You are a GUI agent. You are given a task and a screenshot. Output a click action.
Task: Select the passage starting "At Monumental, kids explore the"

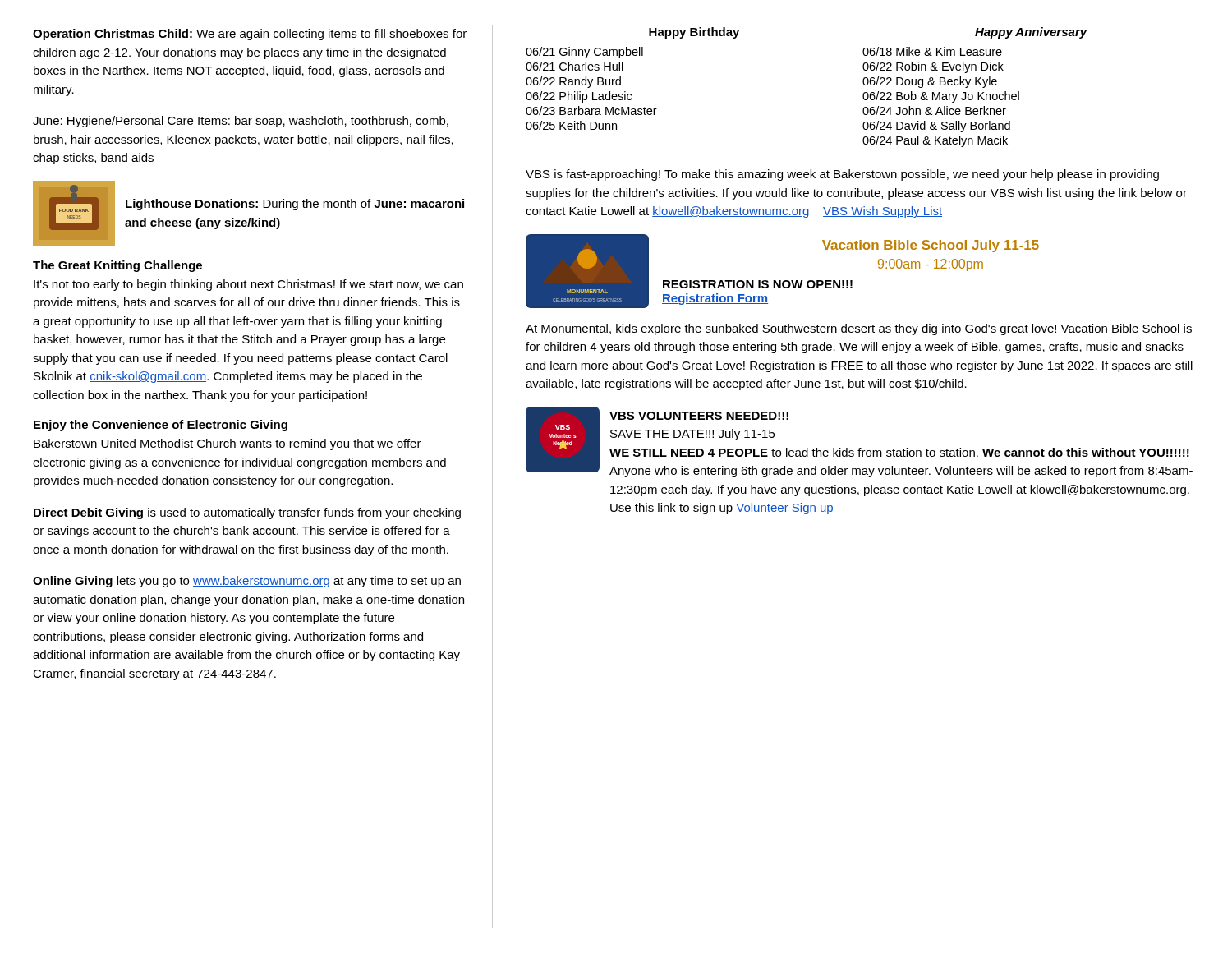pyautogui.click(x=859, y=356)
